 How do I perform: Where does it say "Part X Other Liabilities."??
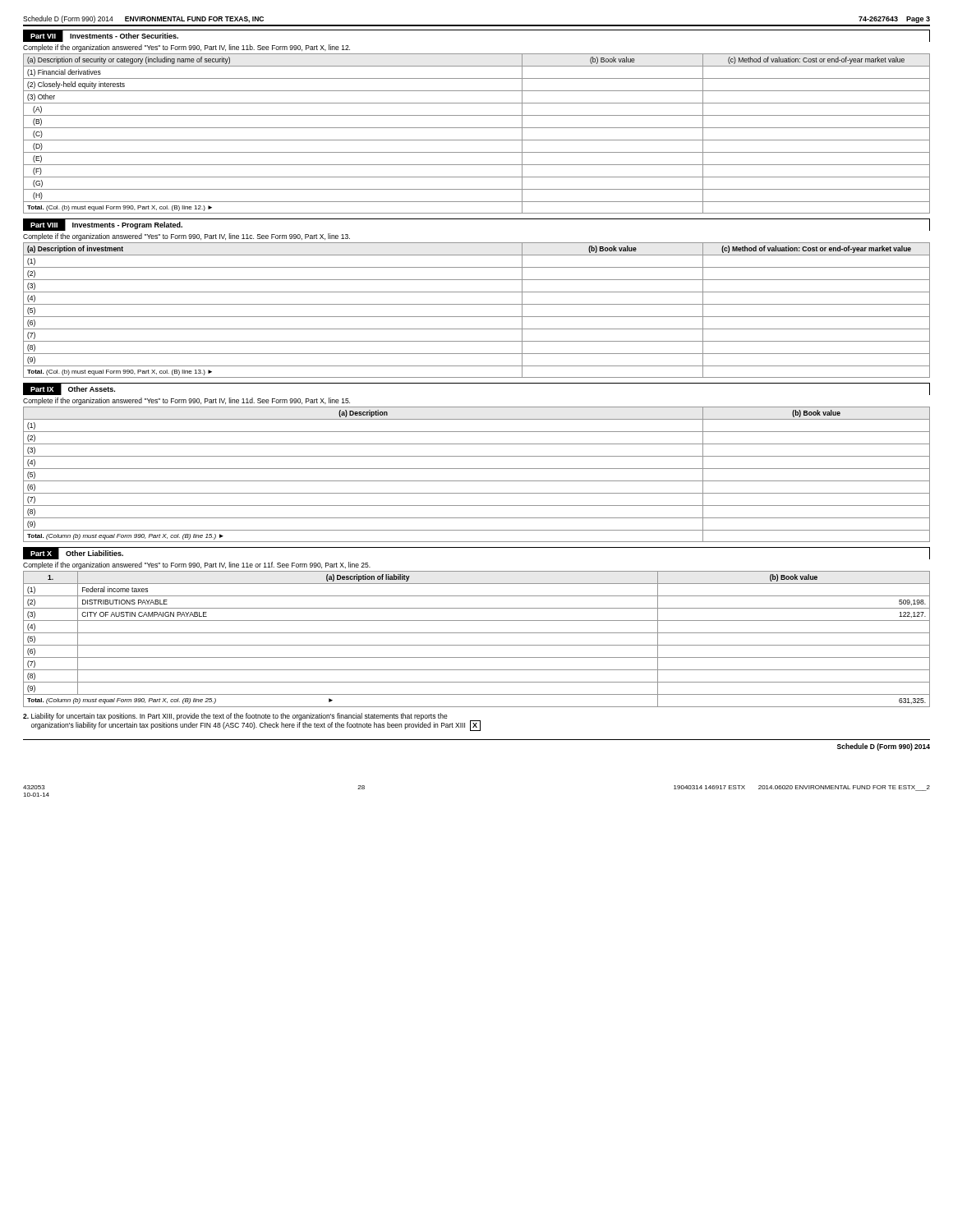pos(476,553)
